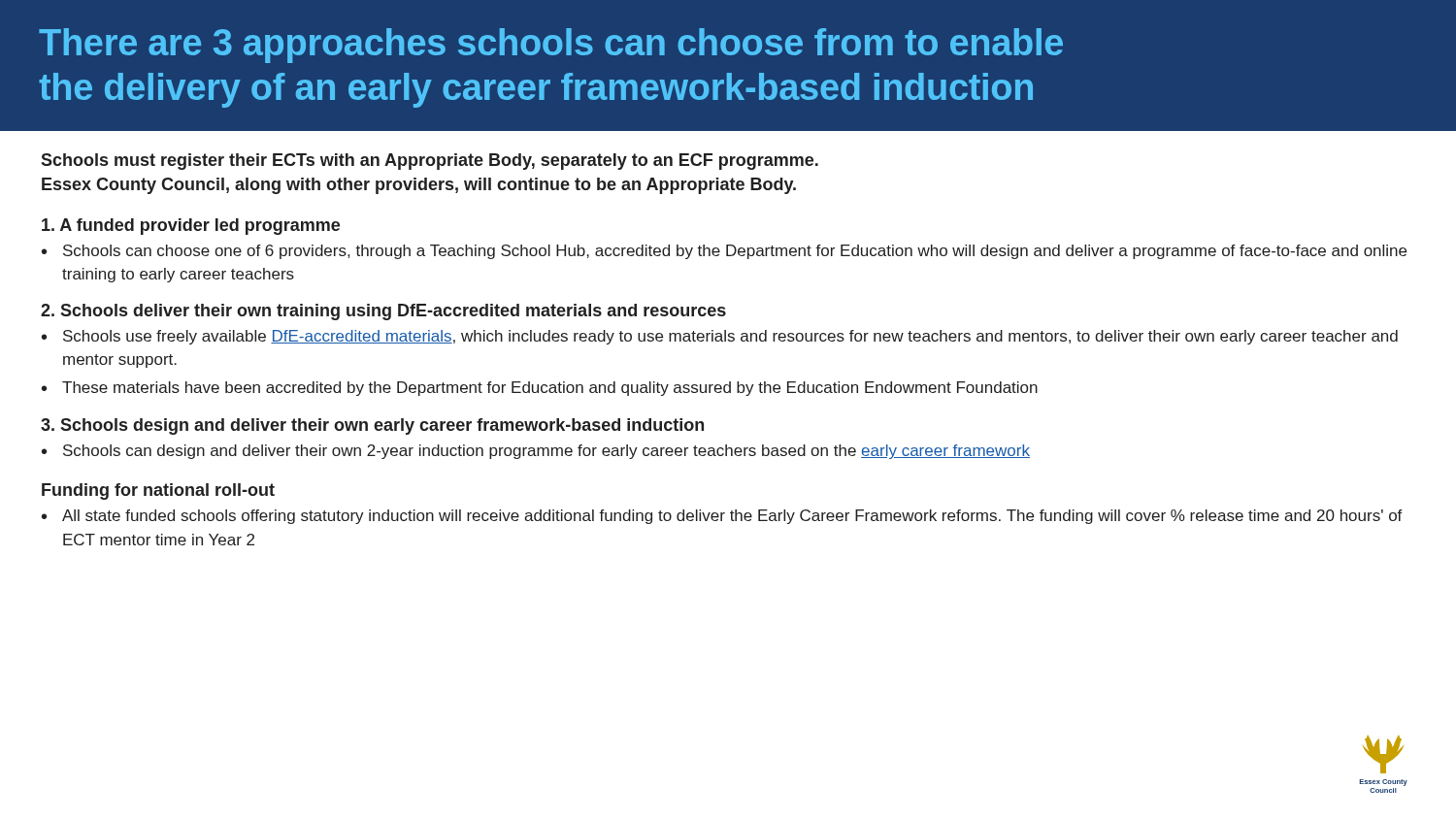
Task: Navigate to the passage starting "• Schools use freely available DfE-accredited"
Action: tap(728, 349)
